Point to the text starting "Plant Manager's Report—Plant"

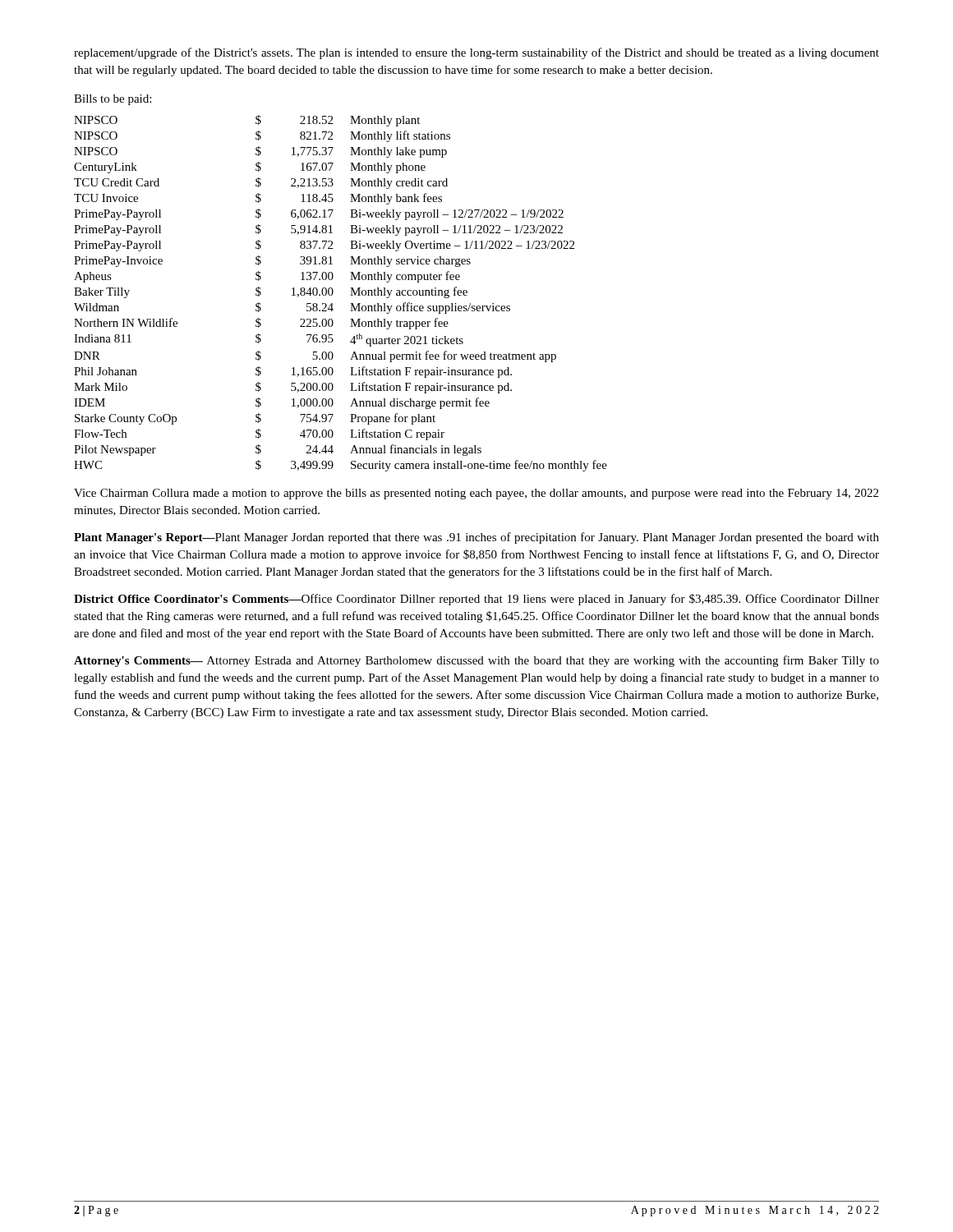point(476,554)
